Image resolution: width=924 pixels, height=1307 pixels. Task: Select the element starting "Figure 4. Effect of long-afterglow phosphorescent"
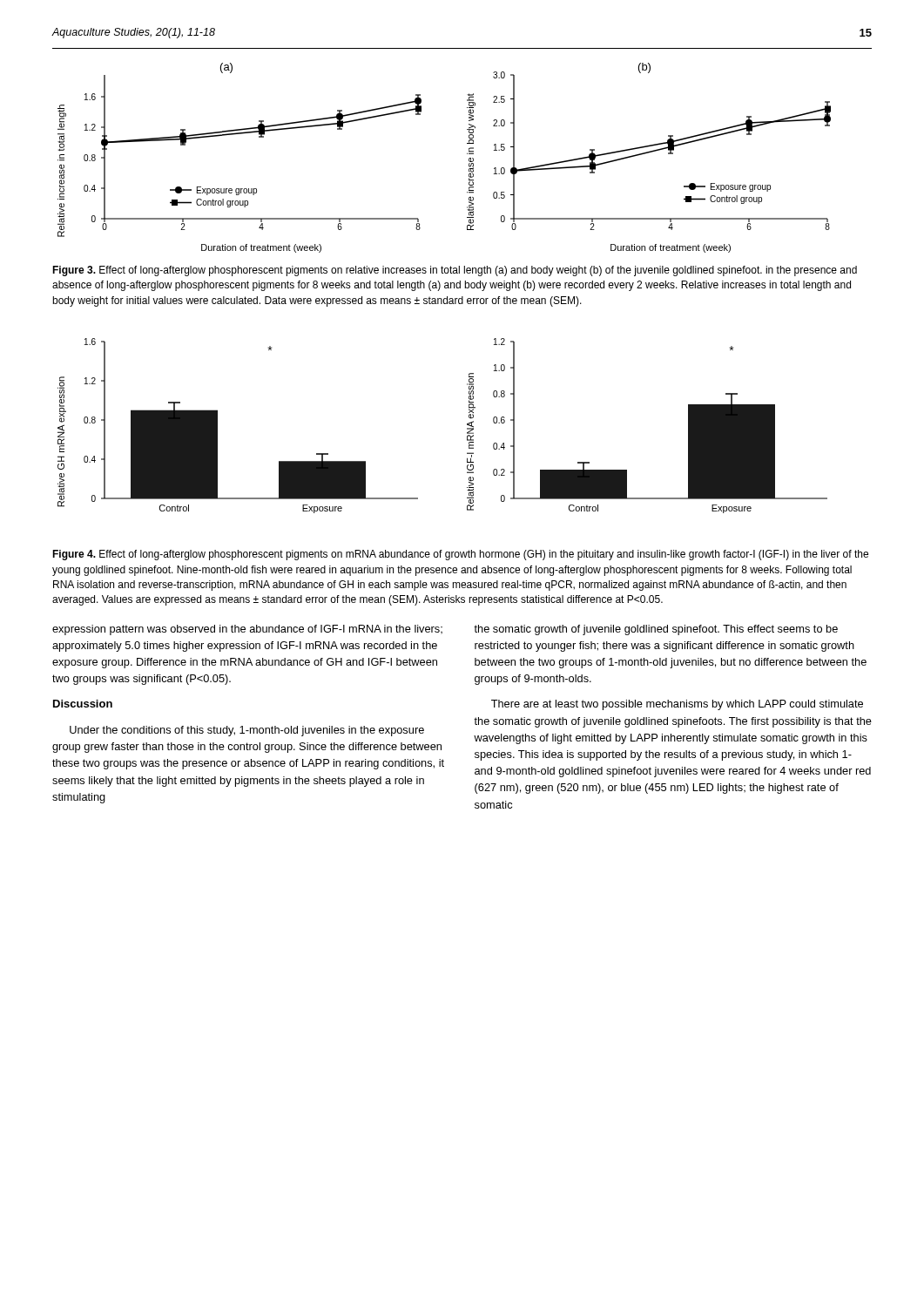(x=461, y=577)
